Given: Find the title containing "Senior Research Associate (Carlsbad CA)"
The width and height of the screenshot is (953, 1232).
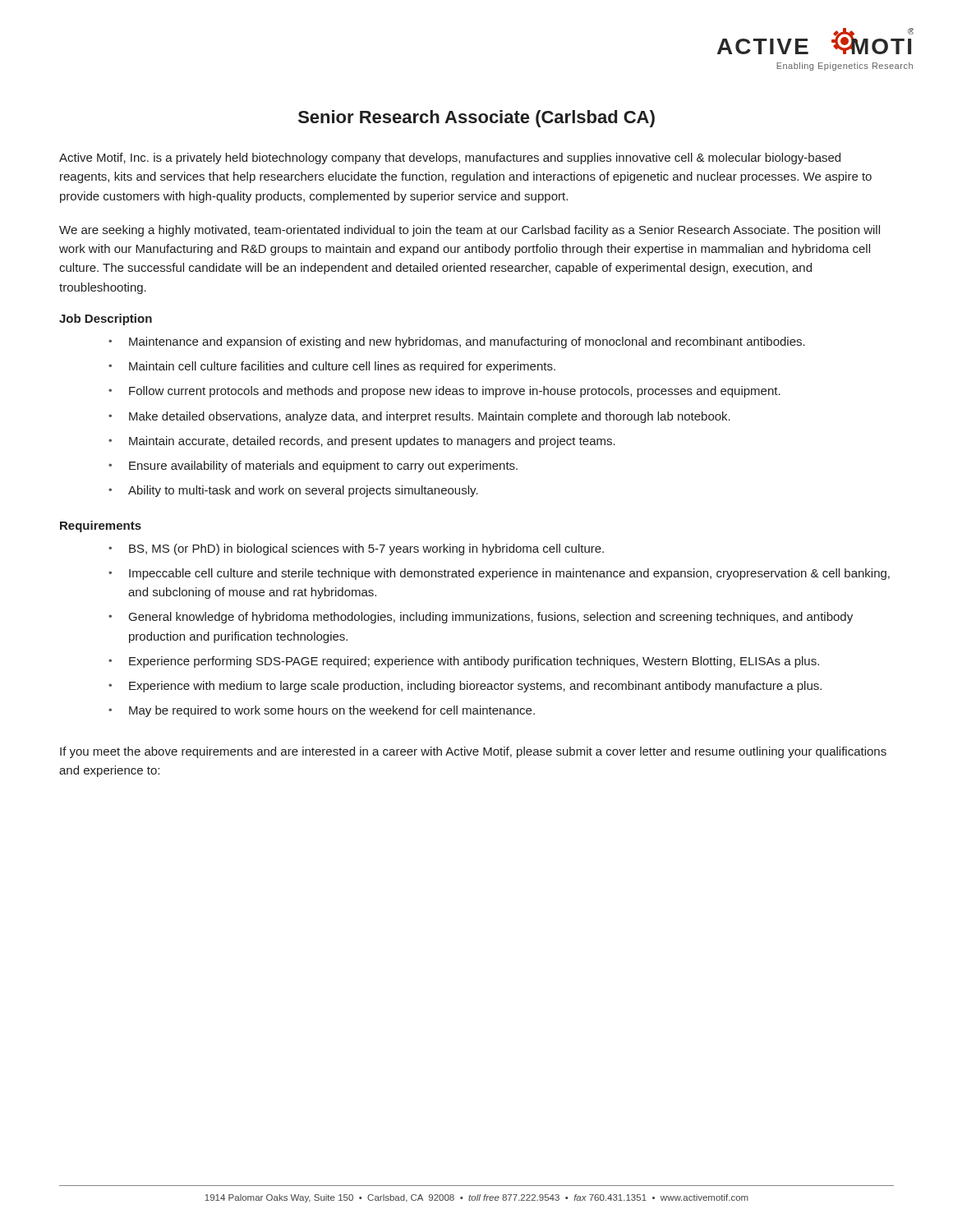Looking at the screenshot, I should pyautogui.click(x=476, y=117).
